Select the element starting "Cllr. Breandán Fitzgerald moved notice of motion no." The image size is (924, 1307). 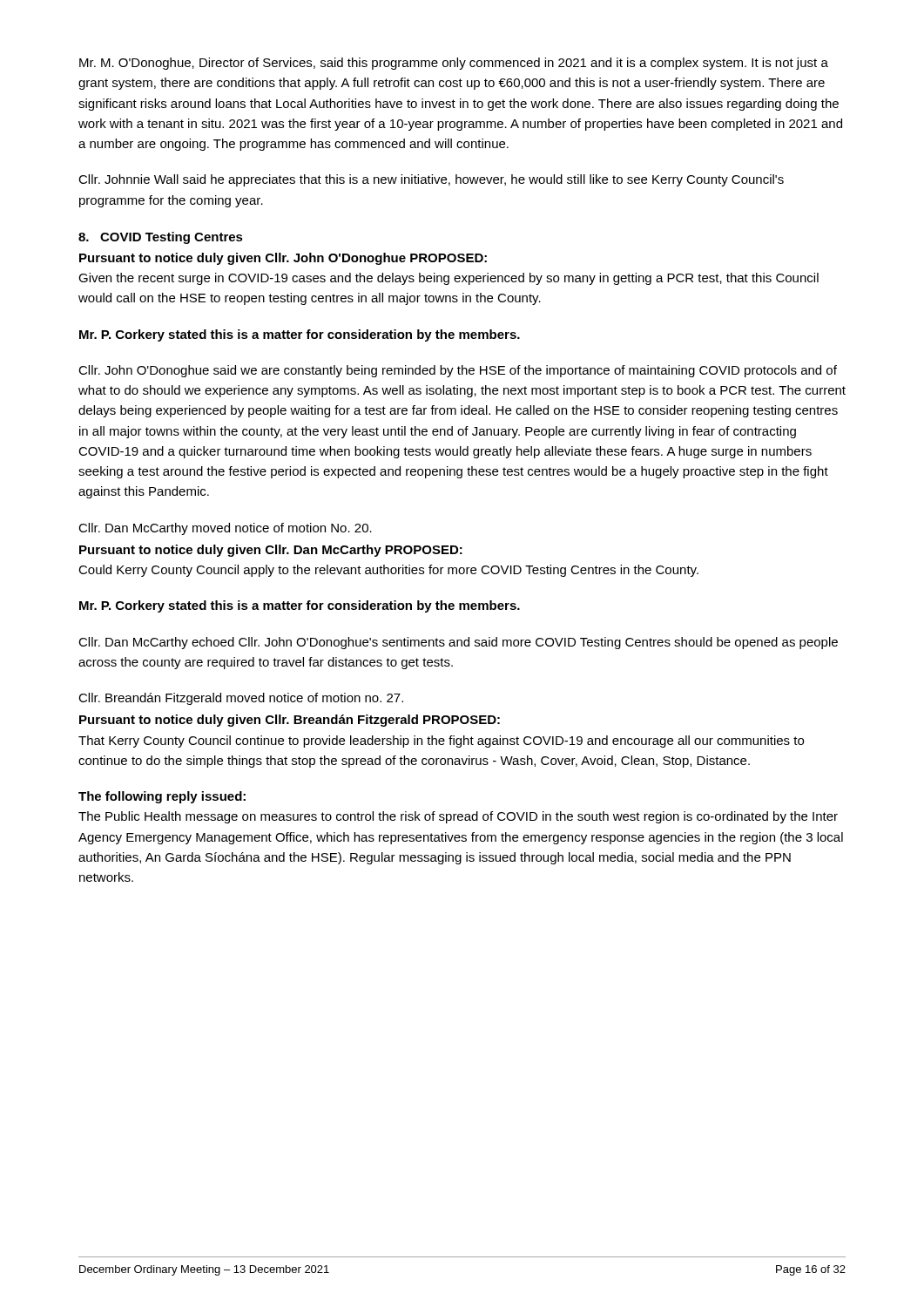[x=241, y=697]
